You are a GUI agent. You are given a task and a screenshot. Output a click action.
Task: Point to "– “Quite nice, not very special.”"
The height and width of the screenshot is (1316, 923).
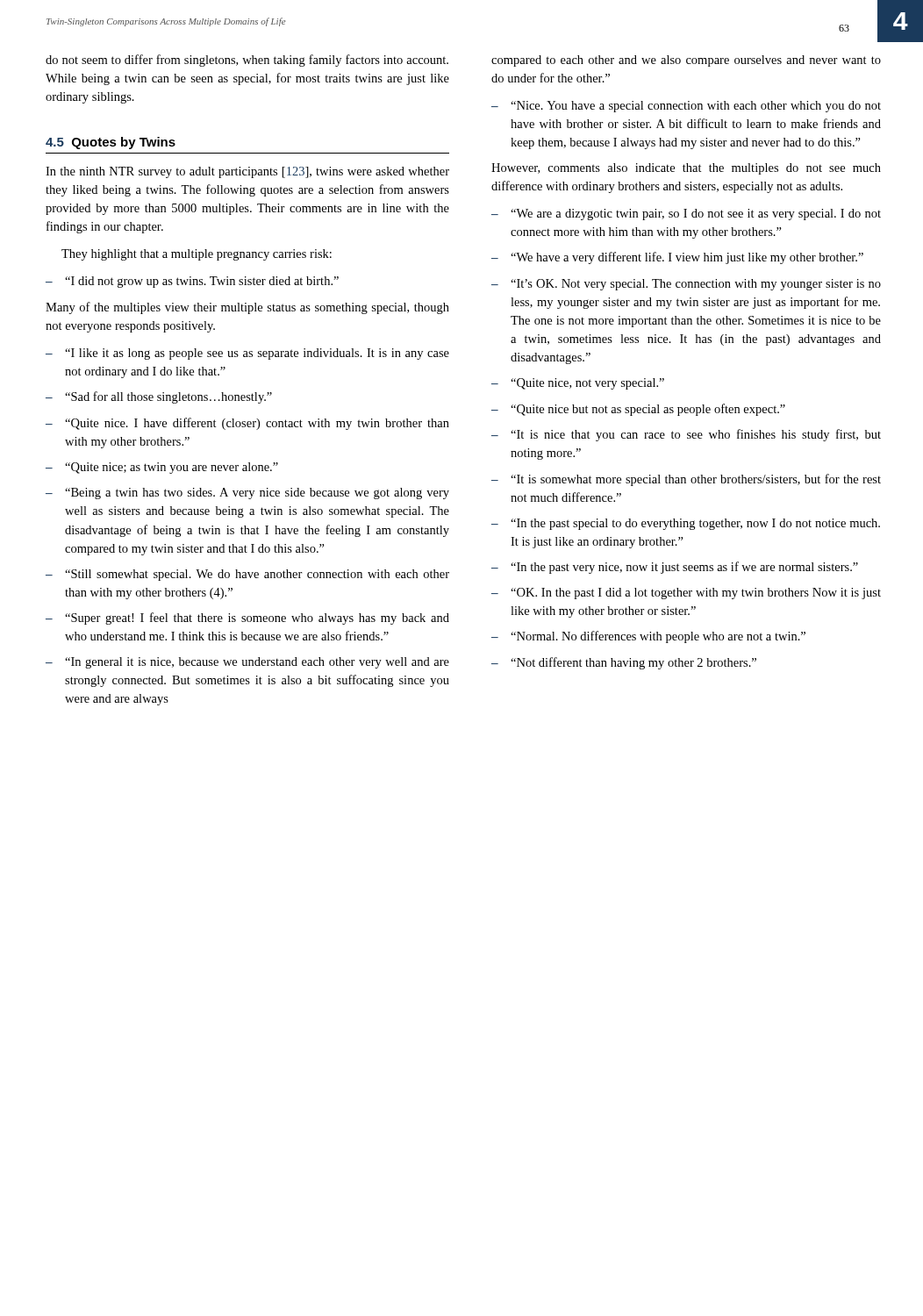578,384
